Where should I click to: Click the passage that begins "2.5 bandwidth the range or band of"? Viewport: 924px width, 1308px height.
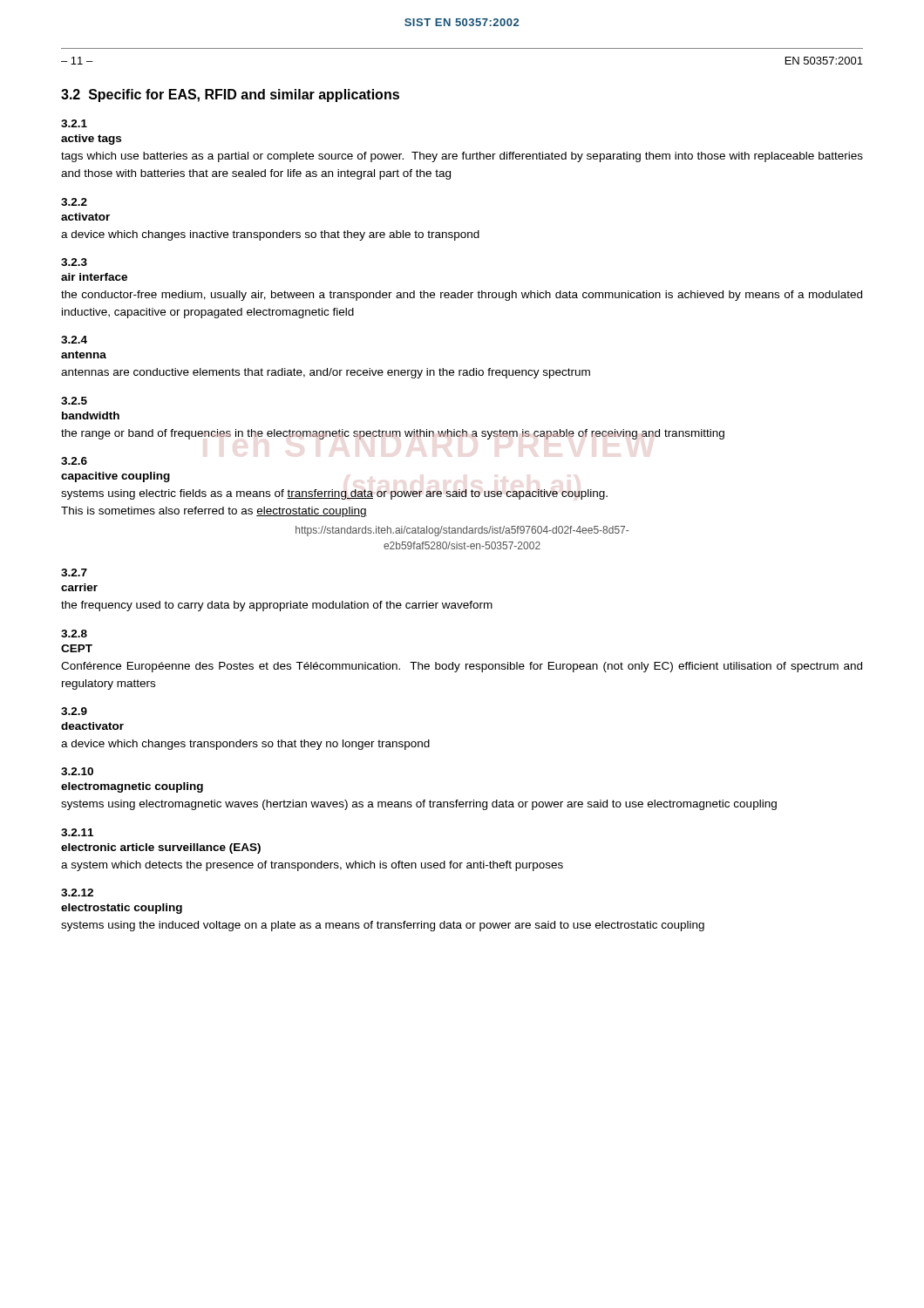462,418
